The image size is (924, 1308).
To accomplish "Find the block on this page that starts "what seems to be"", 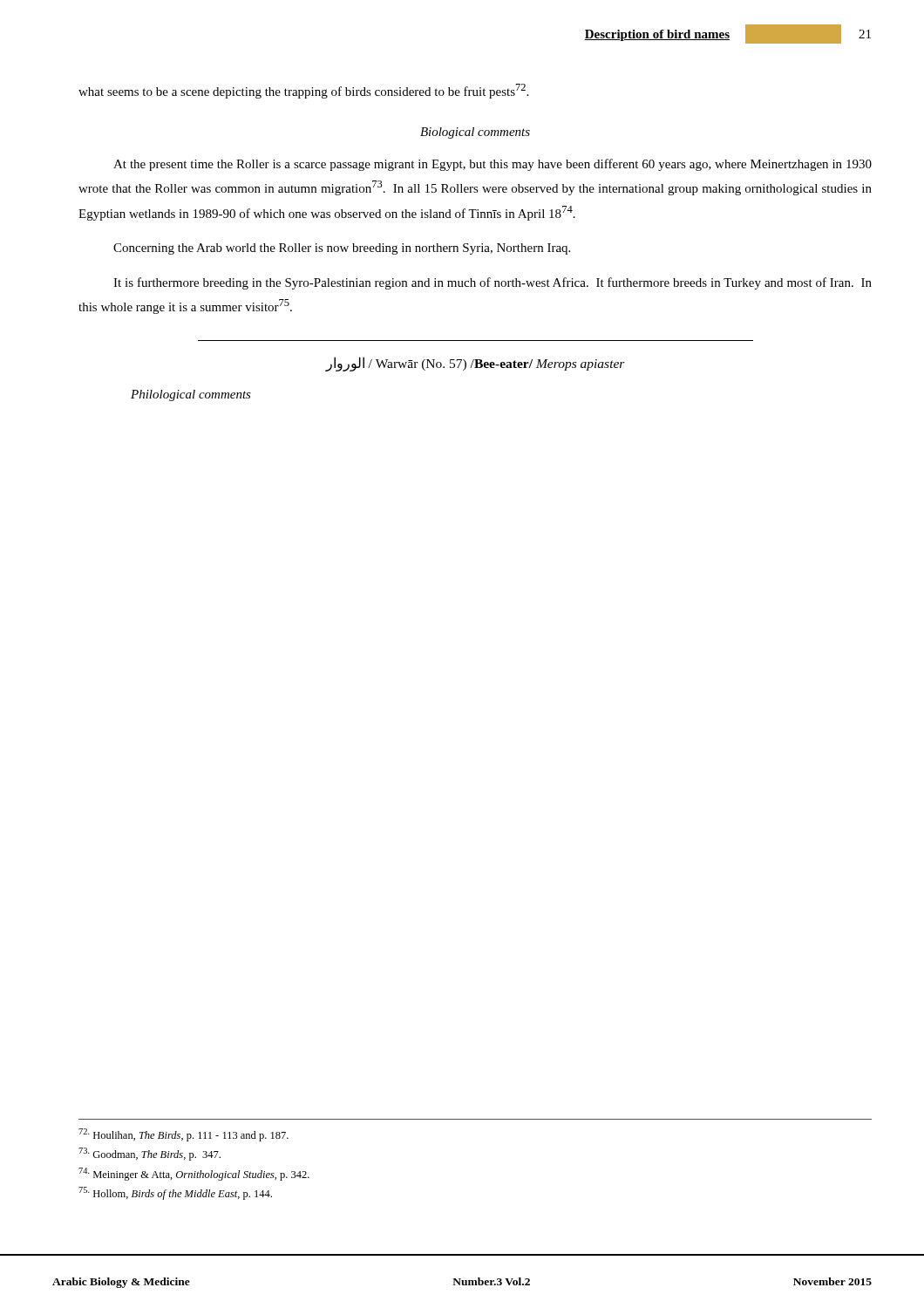I will [304, 90].
